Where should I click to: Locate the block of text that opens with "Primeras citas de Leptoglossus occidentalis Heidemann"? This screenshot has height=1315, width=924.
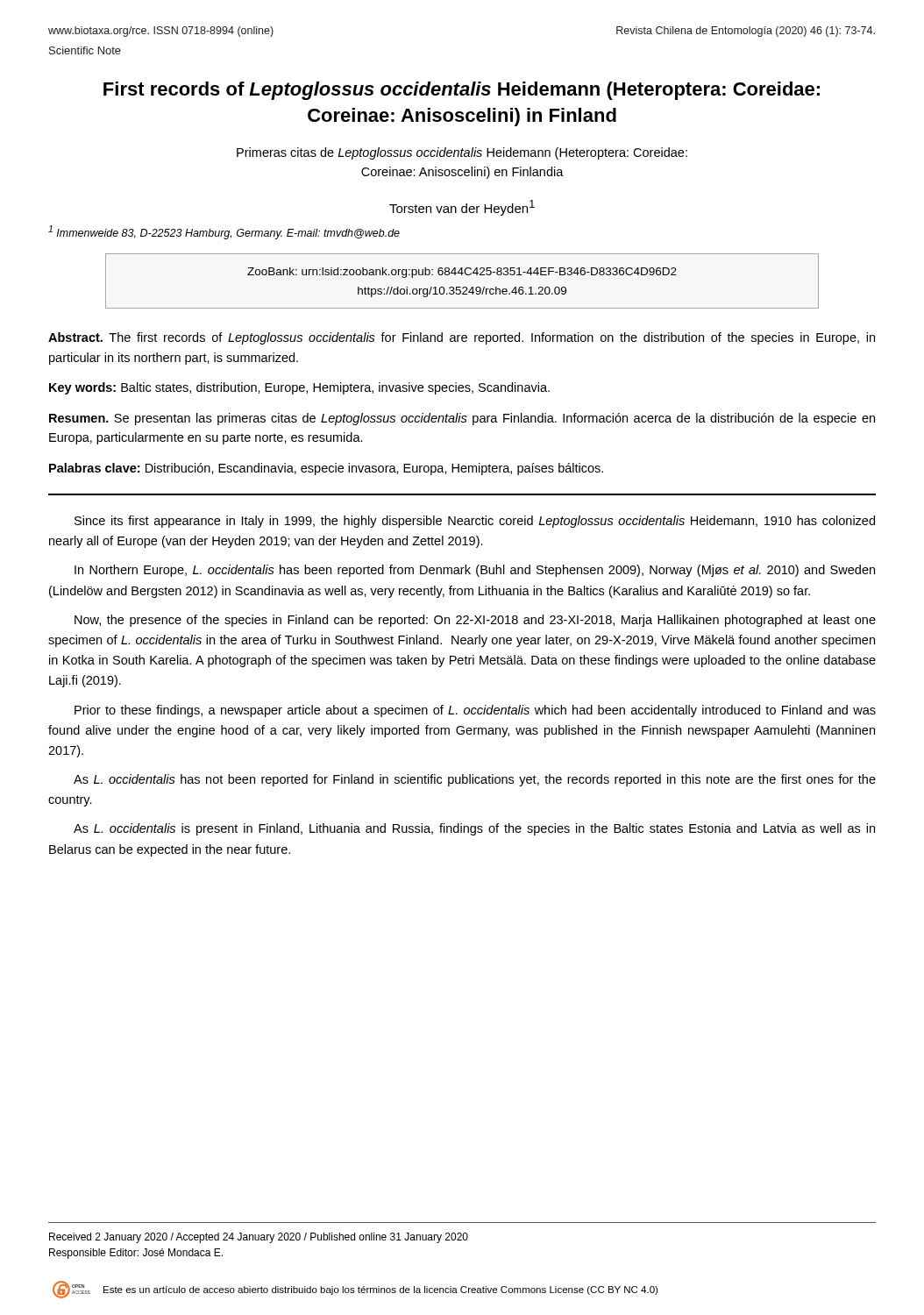coord(462,162)
